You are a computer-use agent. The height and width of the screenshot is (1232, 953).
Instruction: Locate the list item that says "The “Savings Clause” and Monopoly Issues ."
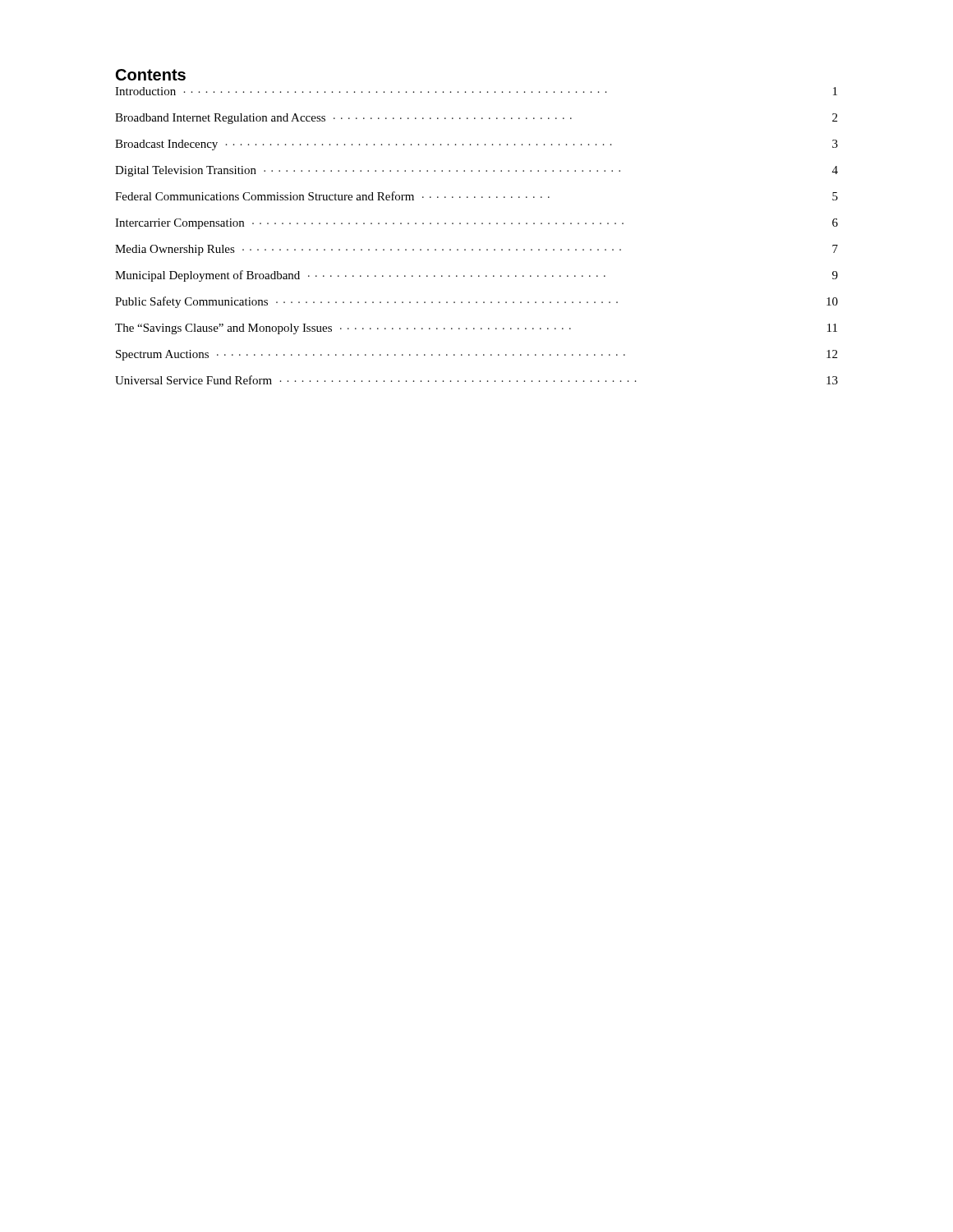pos(476,328)
